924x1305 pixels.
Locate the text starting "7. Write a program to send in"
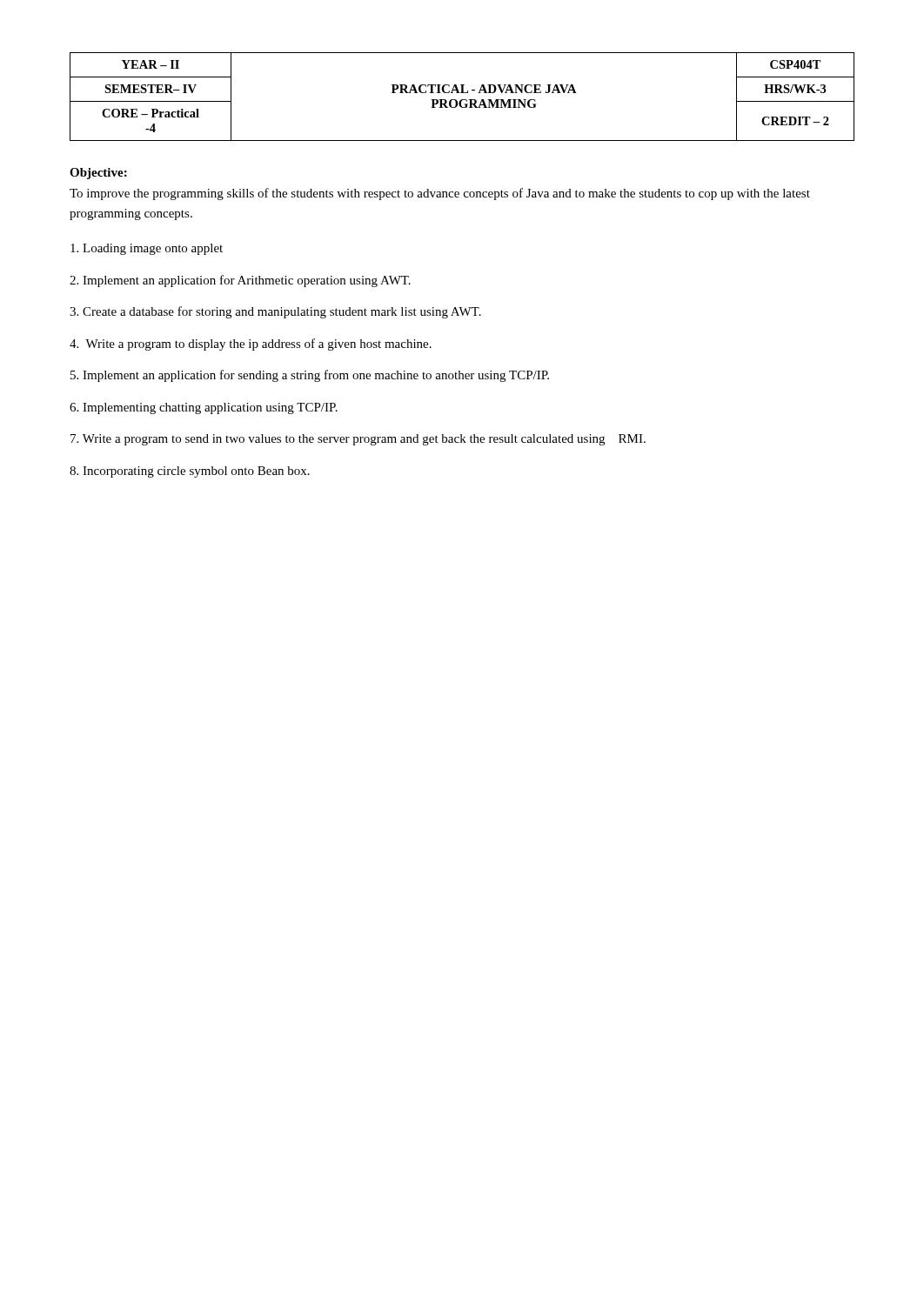tap(358, 438)
